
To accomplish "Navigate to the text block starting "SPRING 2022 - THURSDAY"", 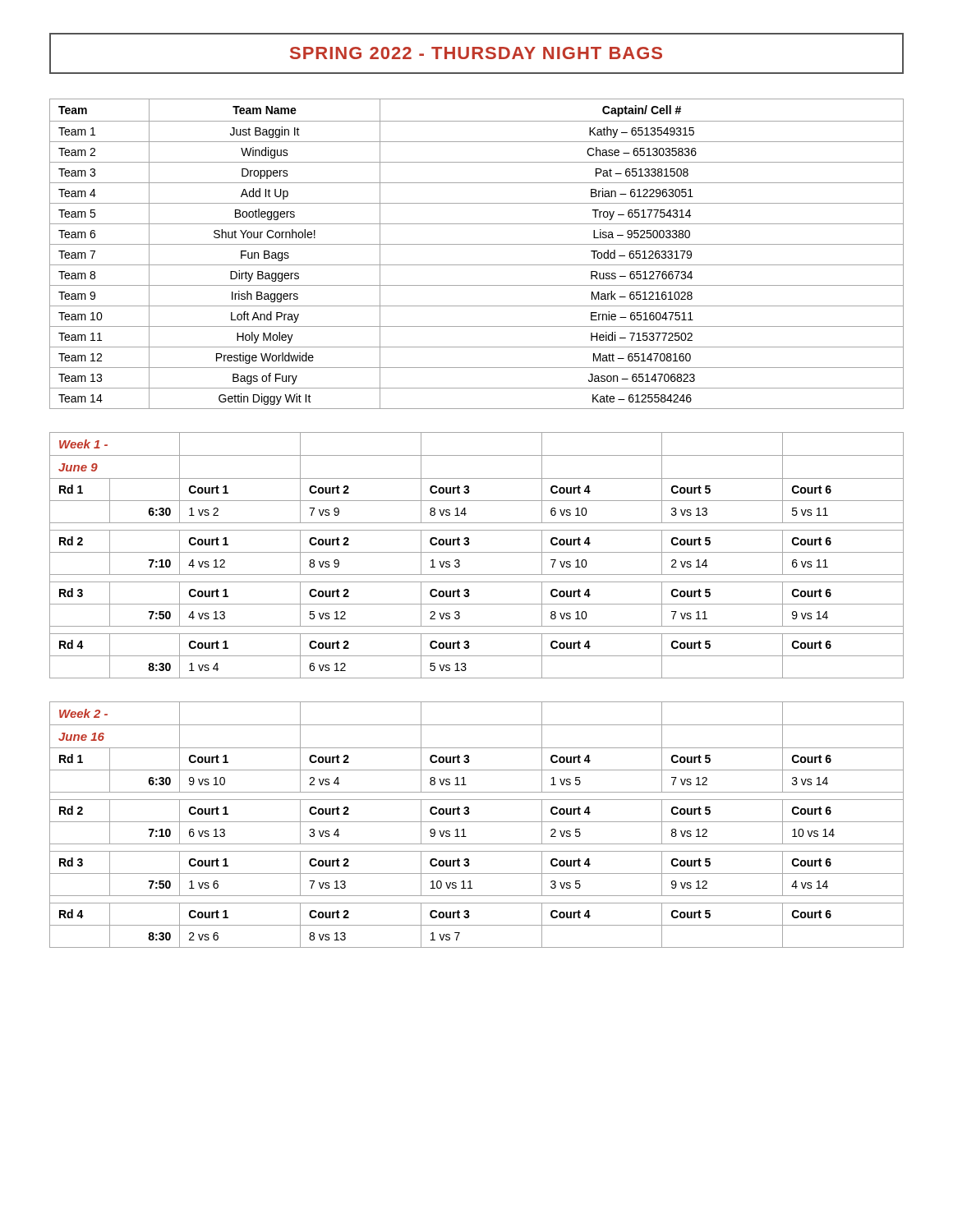I will pos(476,53).
